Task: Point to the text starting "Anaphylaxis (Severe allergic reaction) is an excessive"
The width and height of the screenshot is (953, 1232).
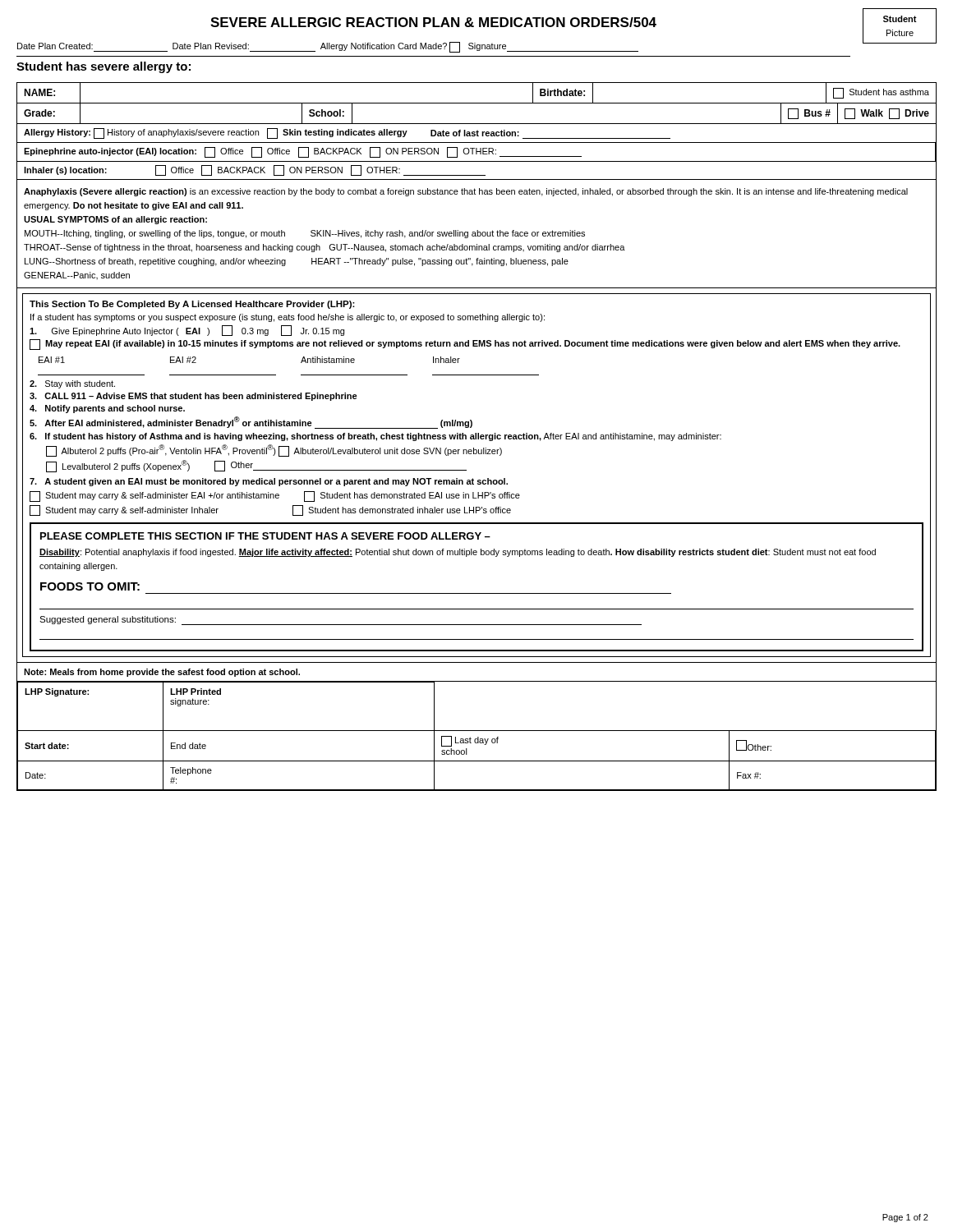Action: pyautogui.click(x=466, y=233)
